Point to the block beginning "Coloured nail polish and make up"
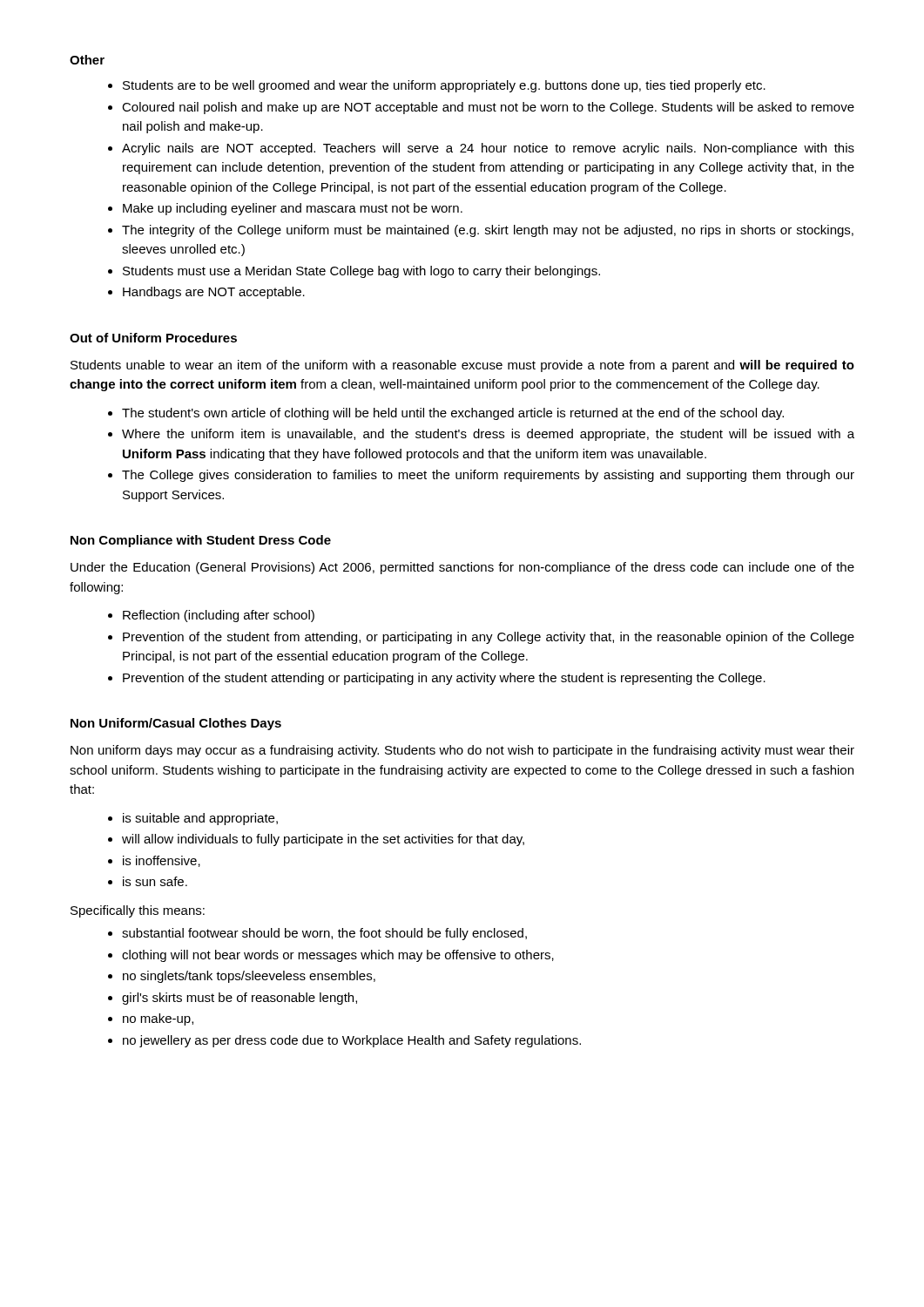The width and height of the screenshot is (924, 1307). click(x=488, y=116)
